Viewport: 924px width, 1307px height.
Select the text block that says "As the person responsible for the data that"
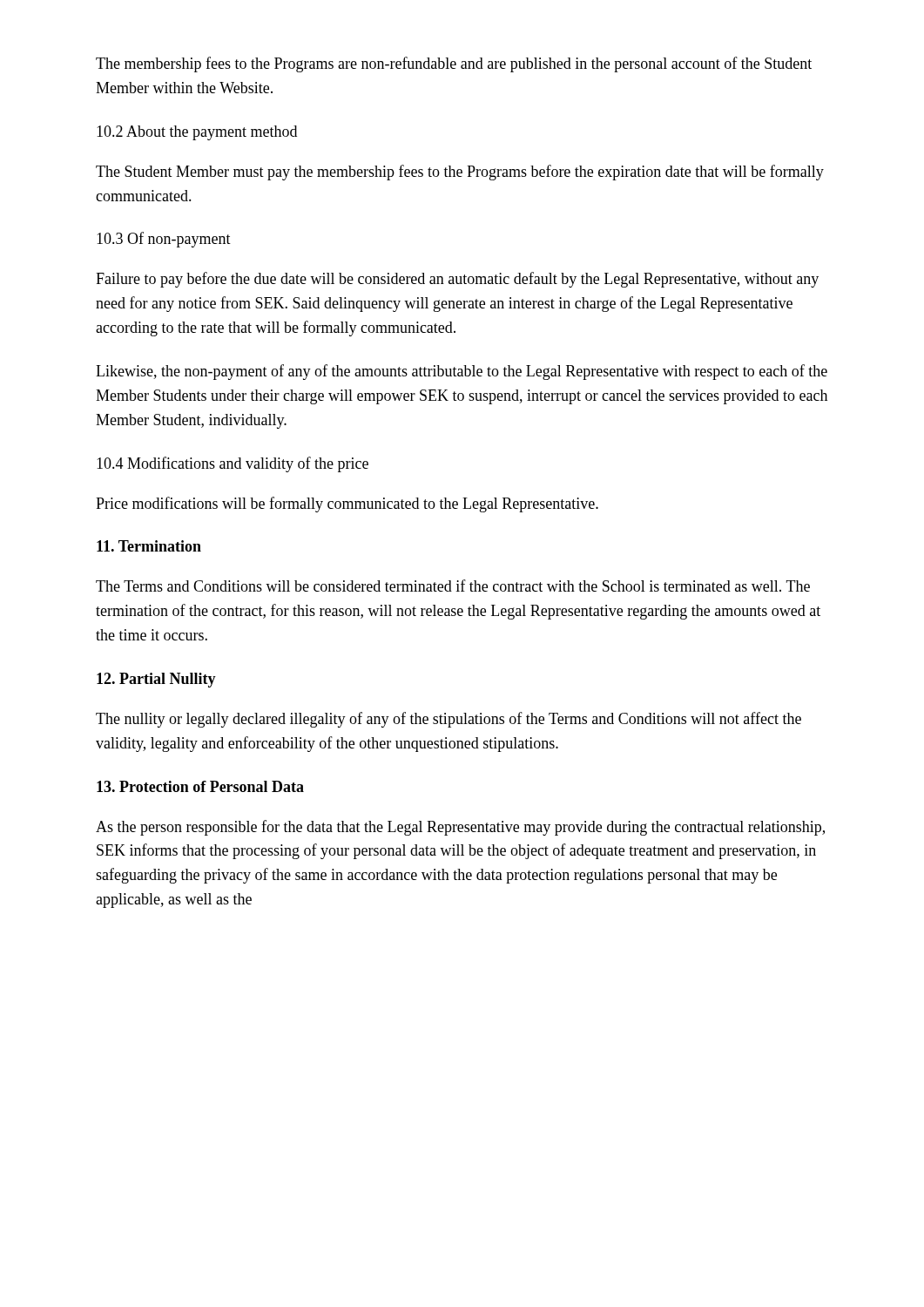tap(461, 863)
